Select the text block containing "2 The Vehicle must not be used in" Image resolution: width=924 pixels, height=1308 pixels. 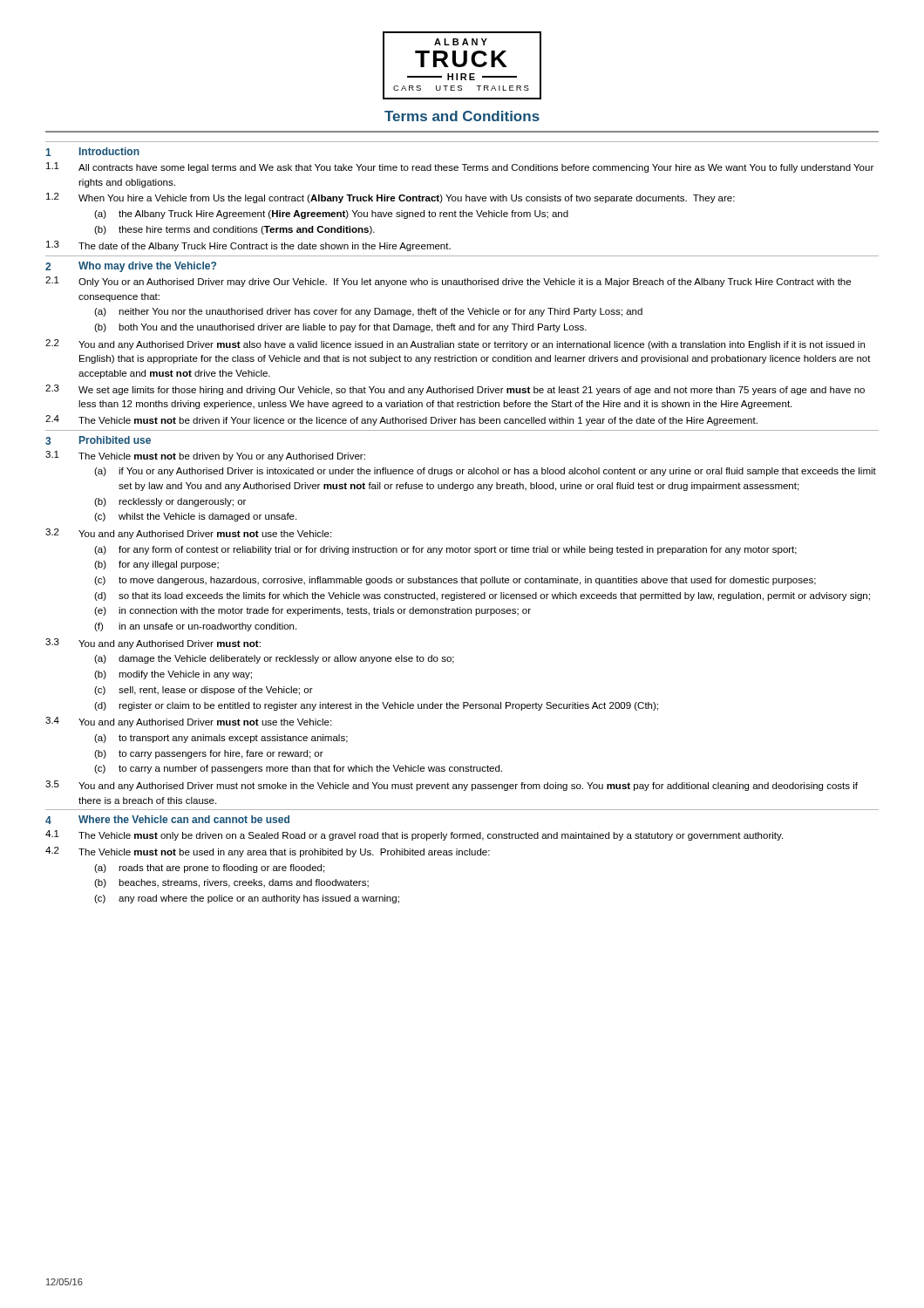pos(268,852)
